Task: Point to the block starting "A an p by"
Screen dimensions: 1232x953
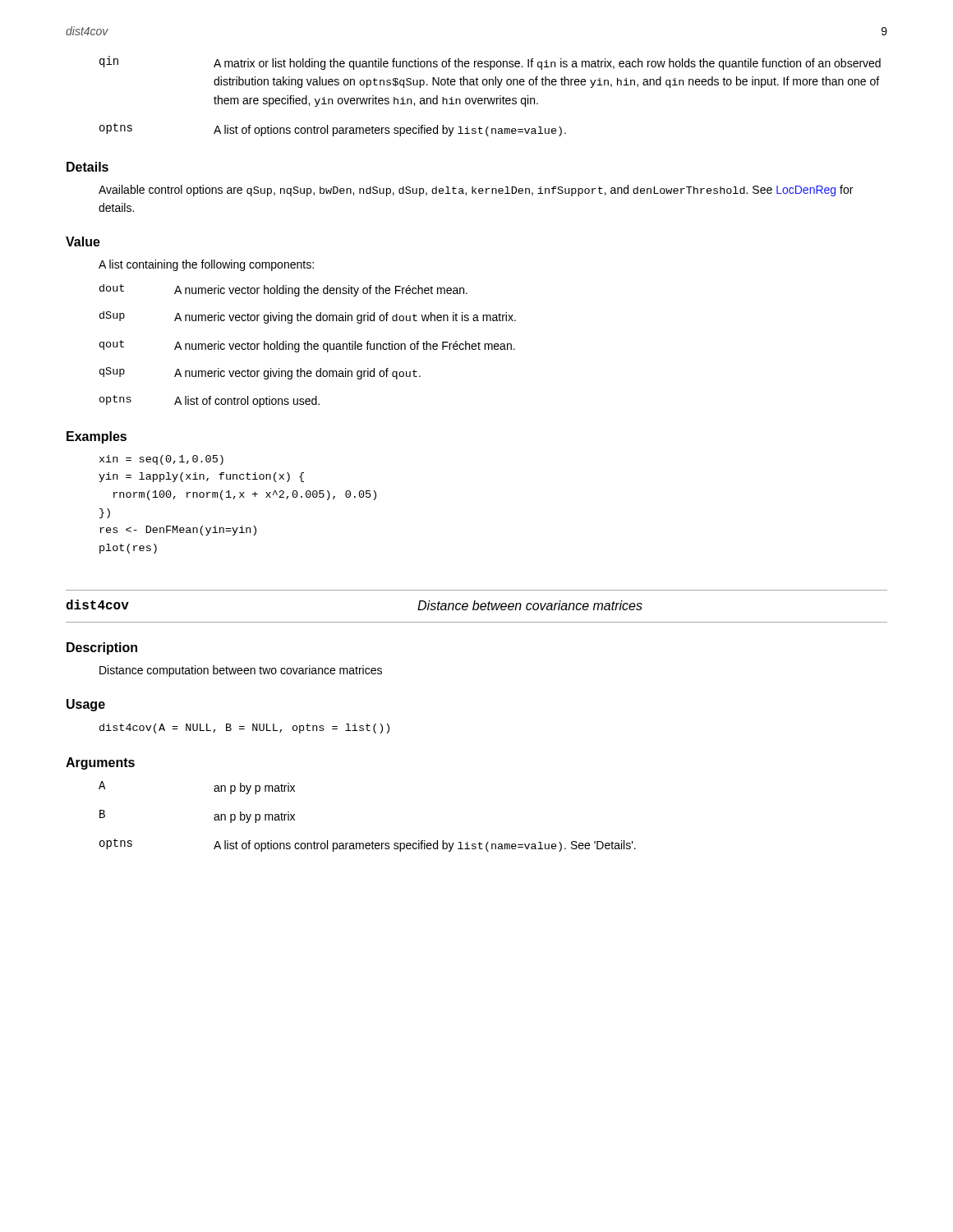Action: coord(102,787)
